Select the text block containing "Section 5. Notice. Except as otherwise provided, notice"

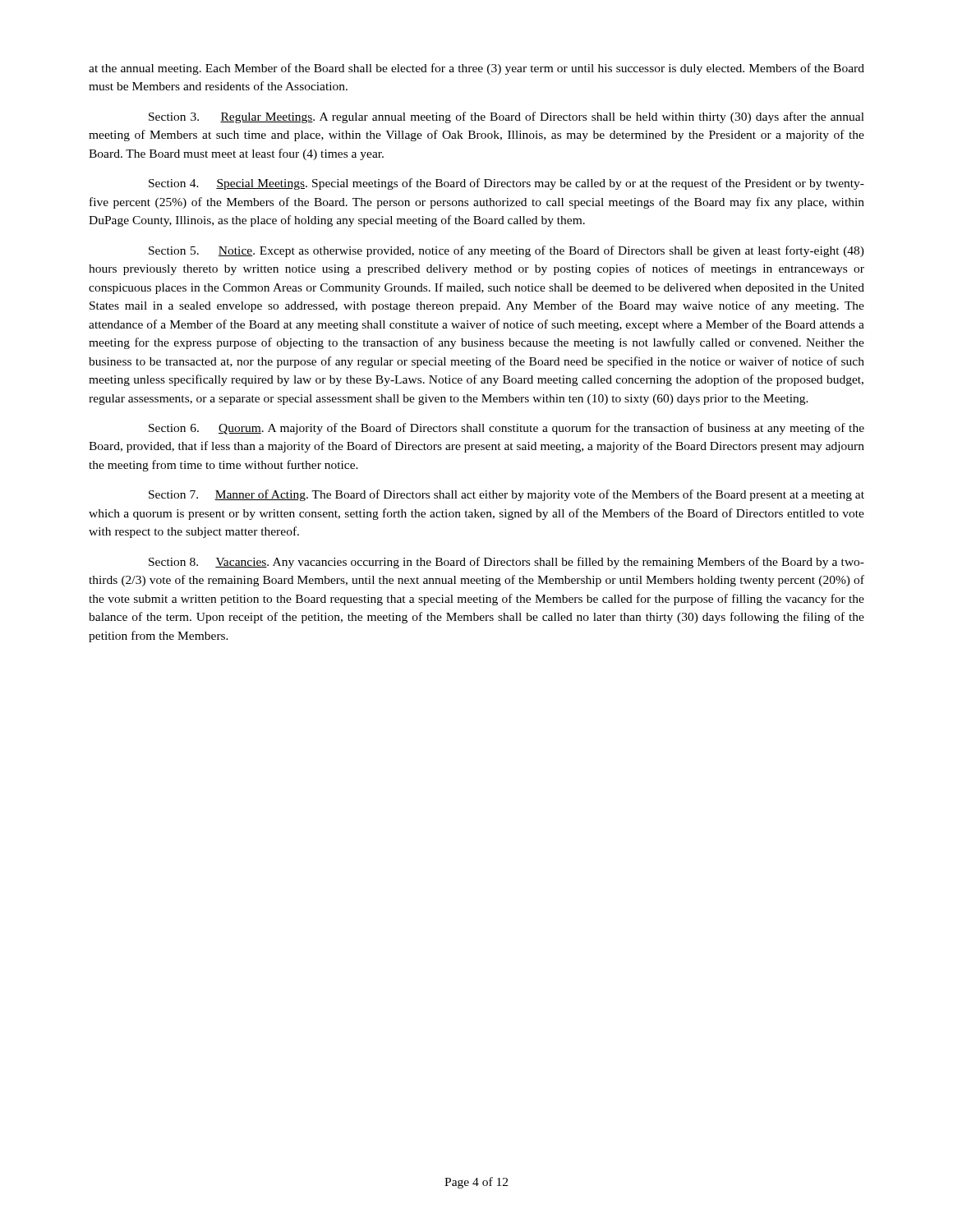[476, 324]
